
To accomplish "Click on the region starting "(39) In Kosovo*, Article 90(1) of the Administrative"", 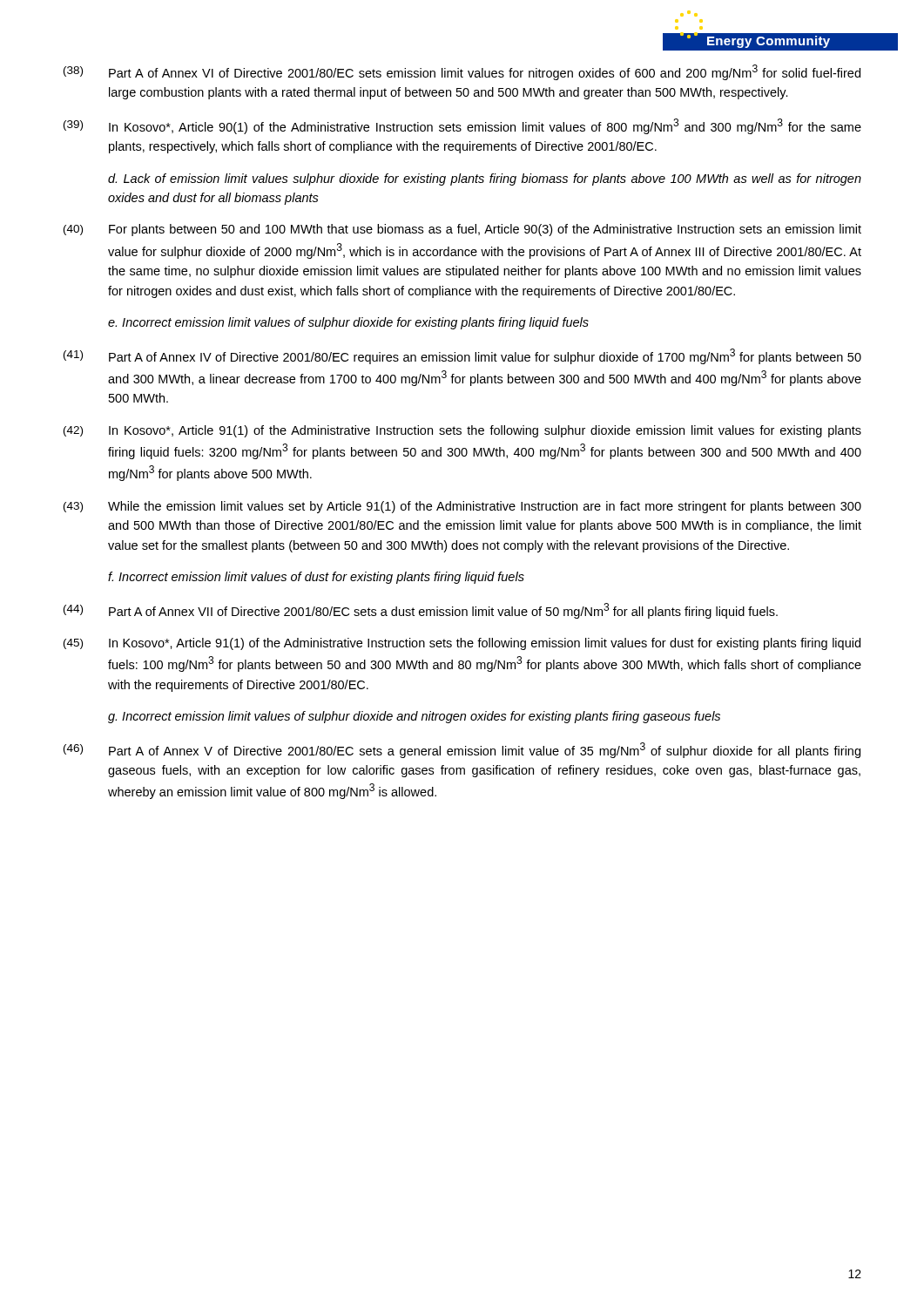I will pos(462,136).
